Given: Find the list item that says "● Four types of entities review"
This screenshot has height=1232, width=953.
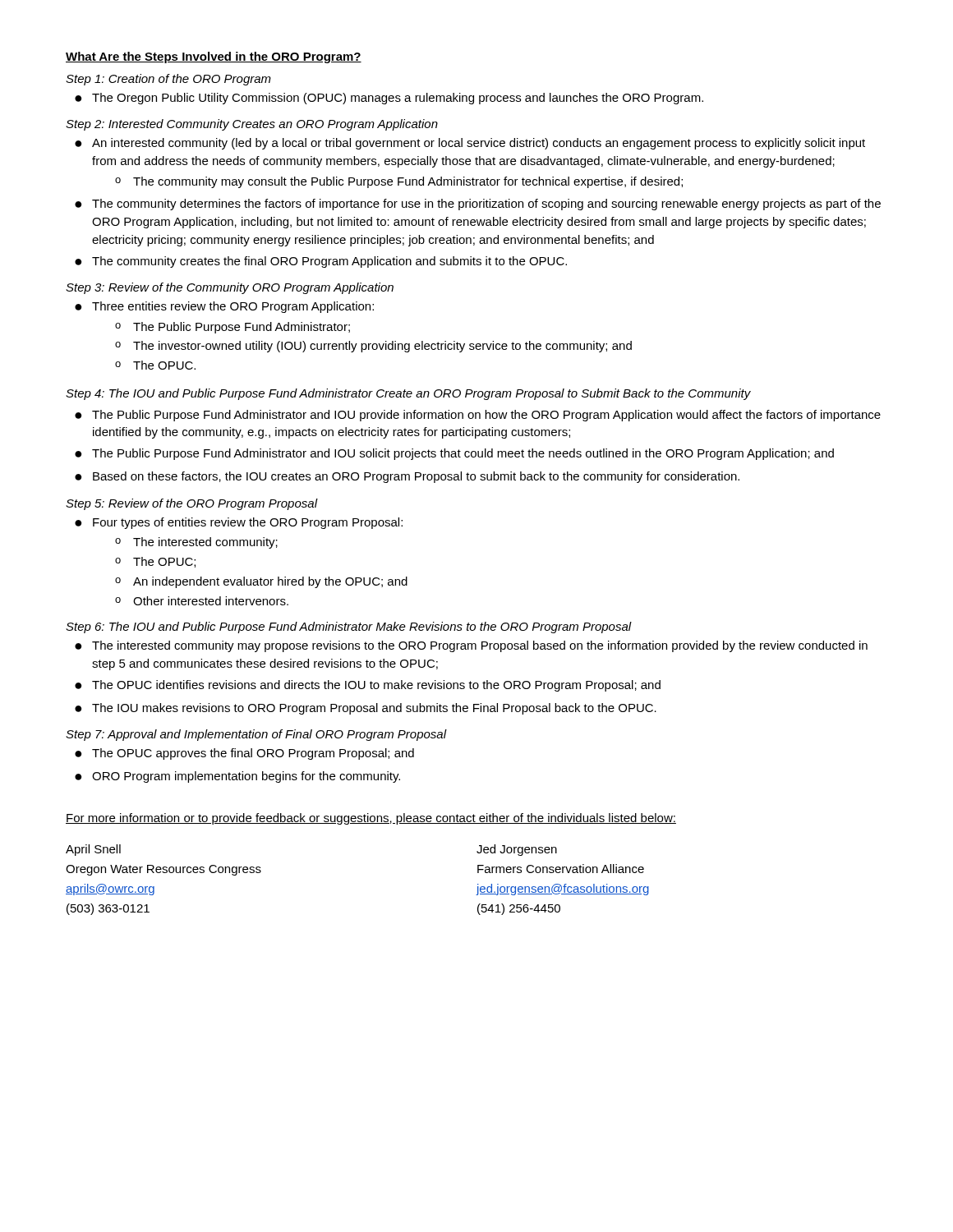Looking at the screenshot, I should (x=239, y=523).
